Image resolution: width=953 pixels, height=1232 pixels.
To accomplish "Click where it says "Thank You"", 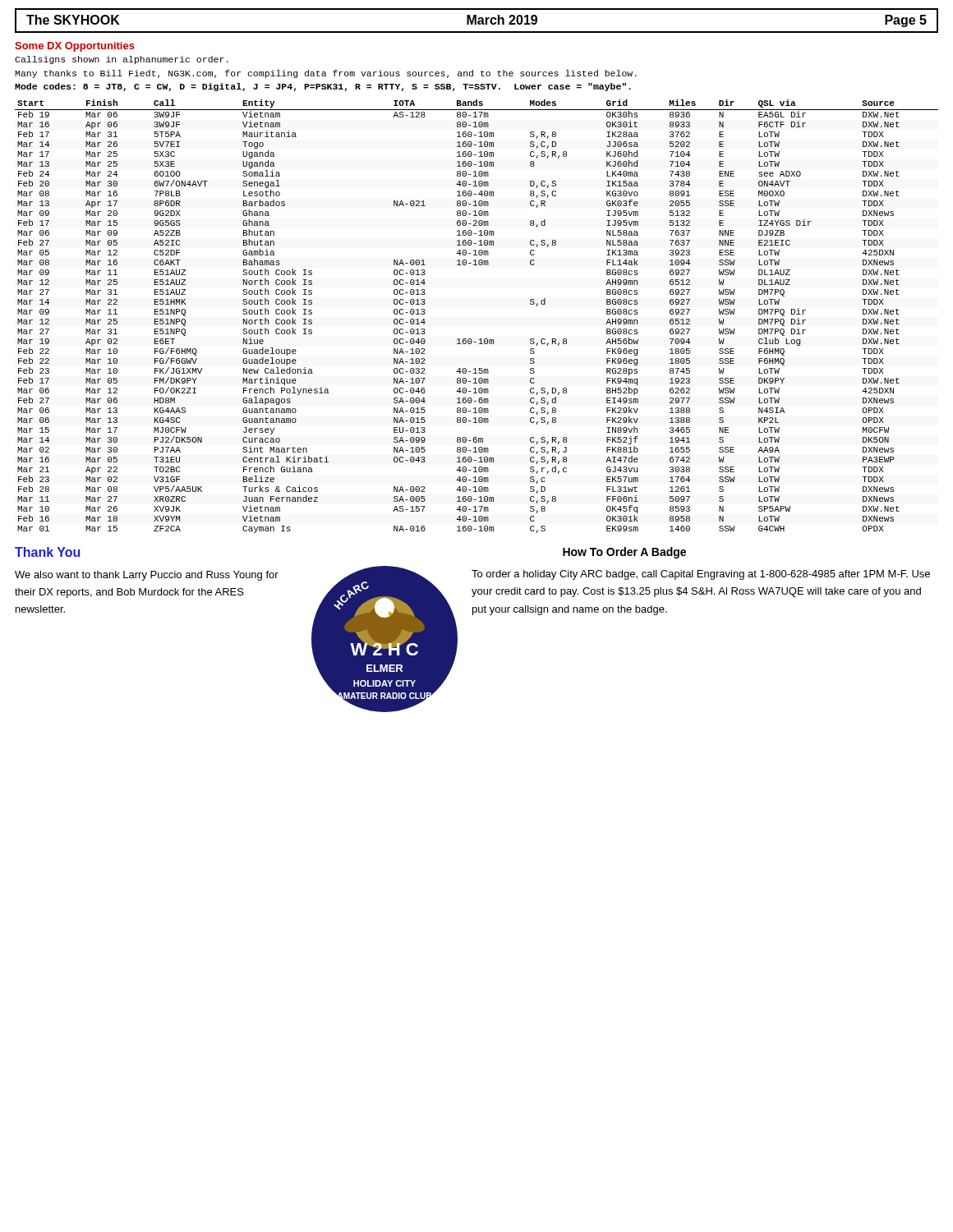I will (48, 552).
